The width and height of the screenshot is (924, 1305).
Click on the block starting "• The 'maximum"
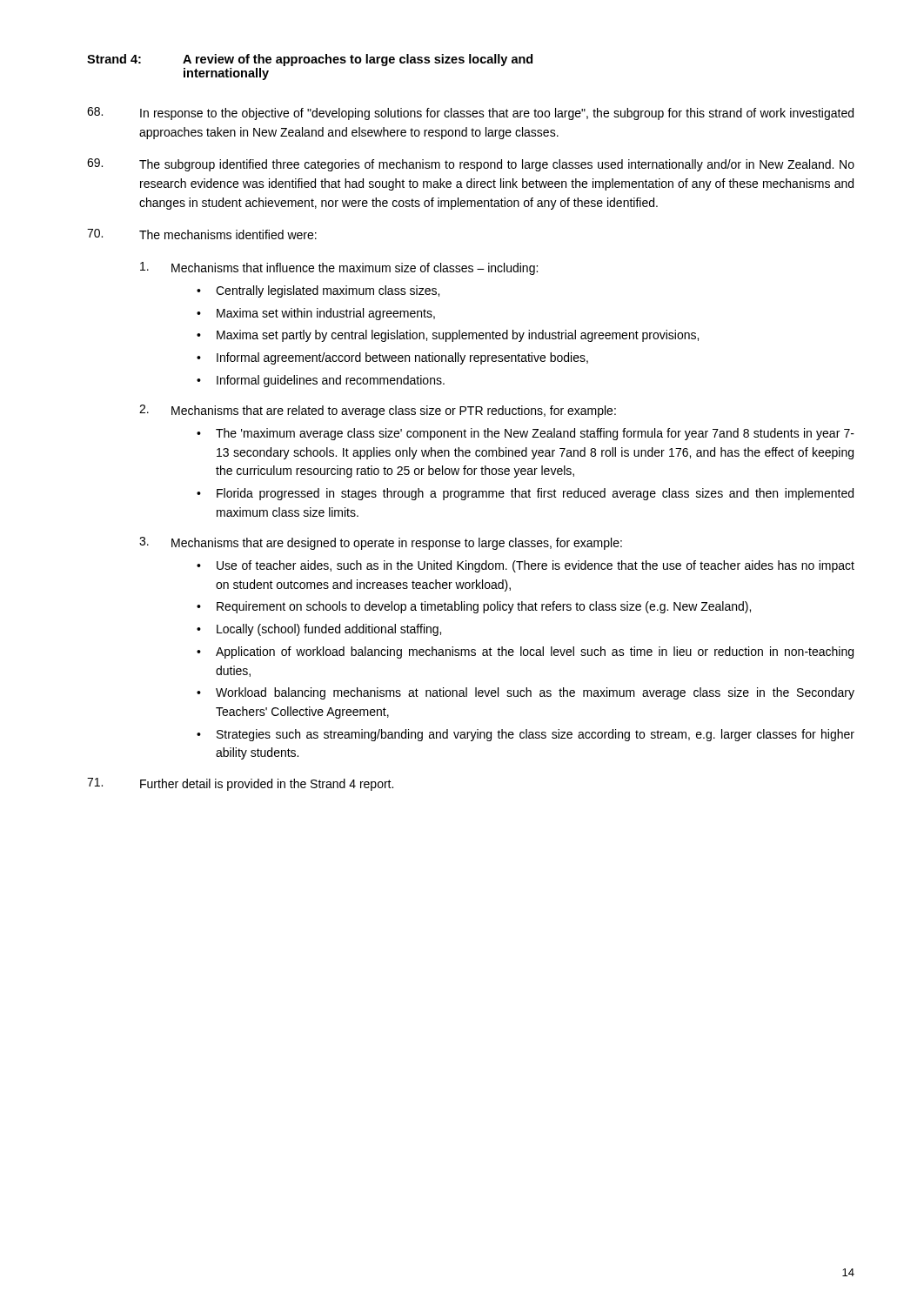(526, 453)
